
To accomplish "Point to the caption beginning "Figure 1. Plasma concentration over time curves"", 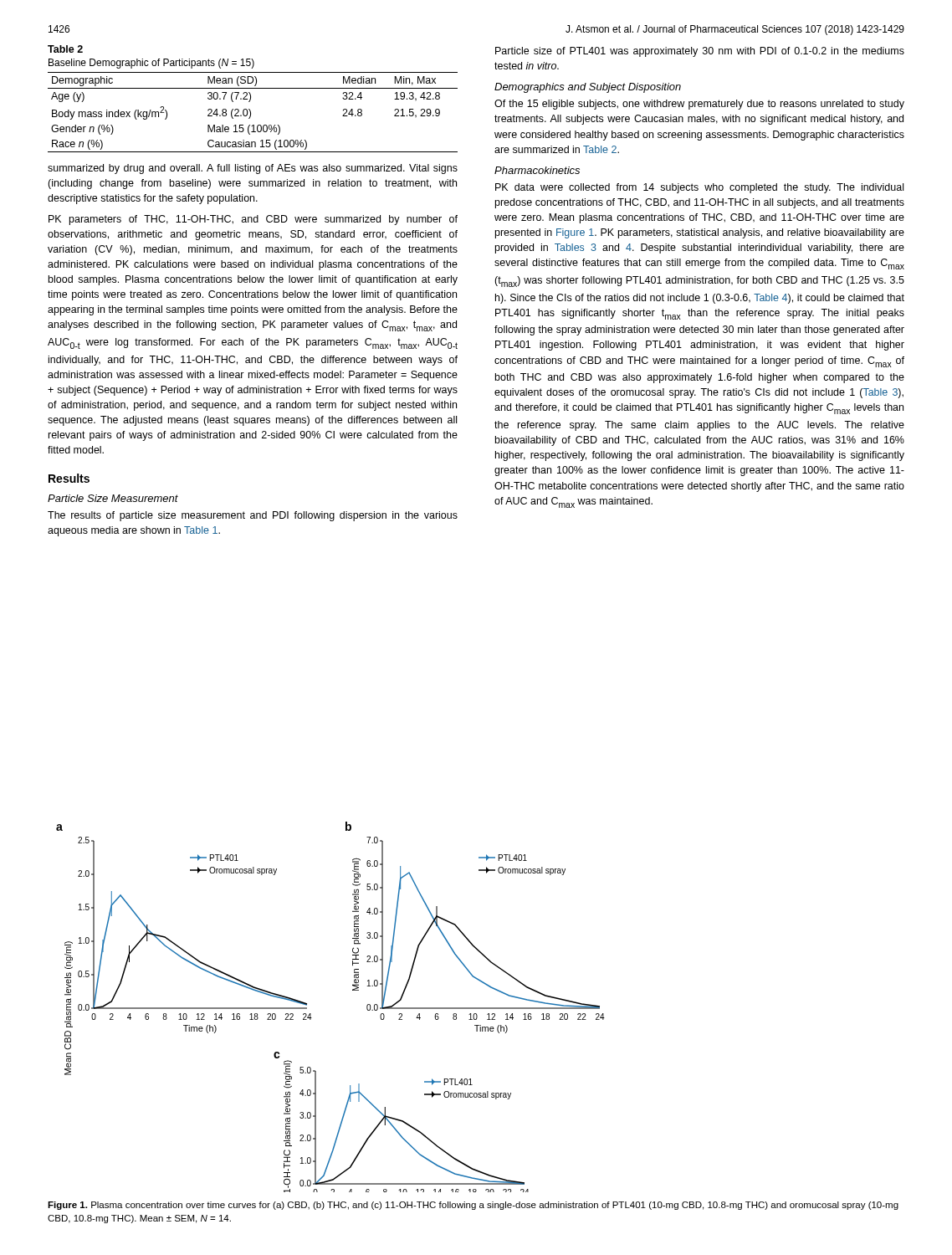I will click(473, 1212).
